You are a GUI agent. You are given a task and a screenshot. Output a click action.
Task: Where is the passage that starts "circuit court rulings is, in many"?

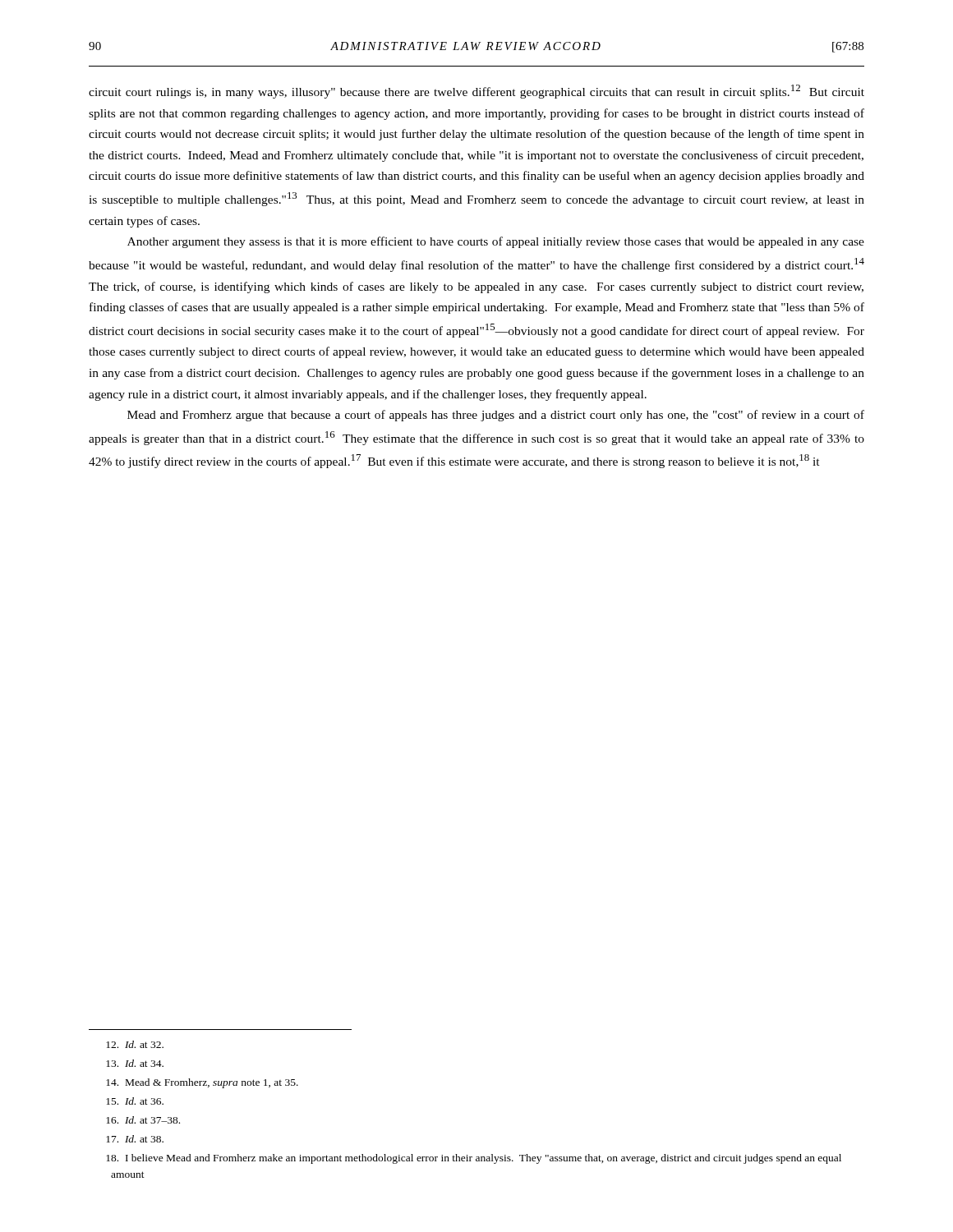476,155
